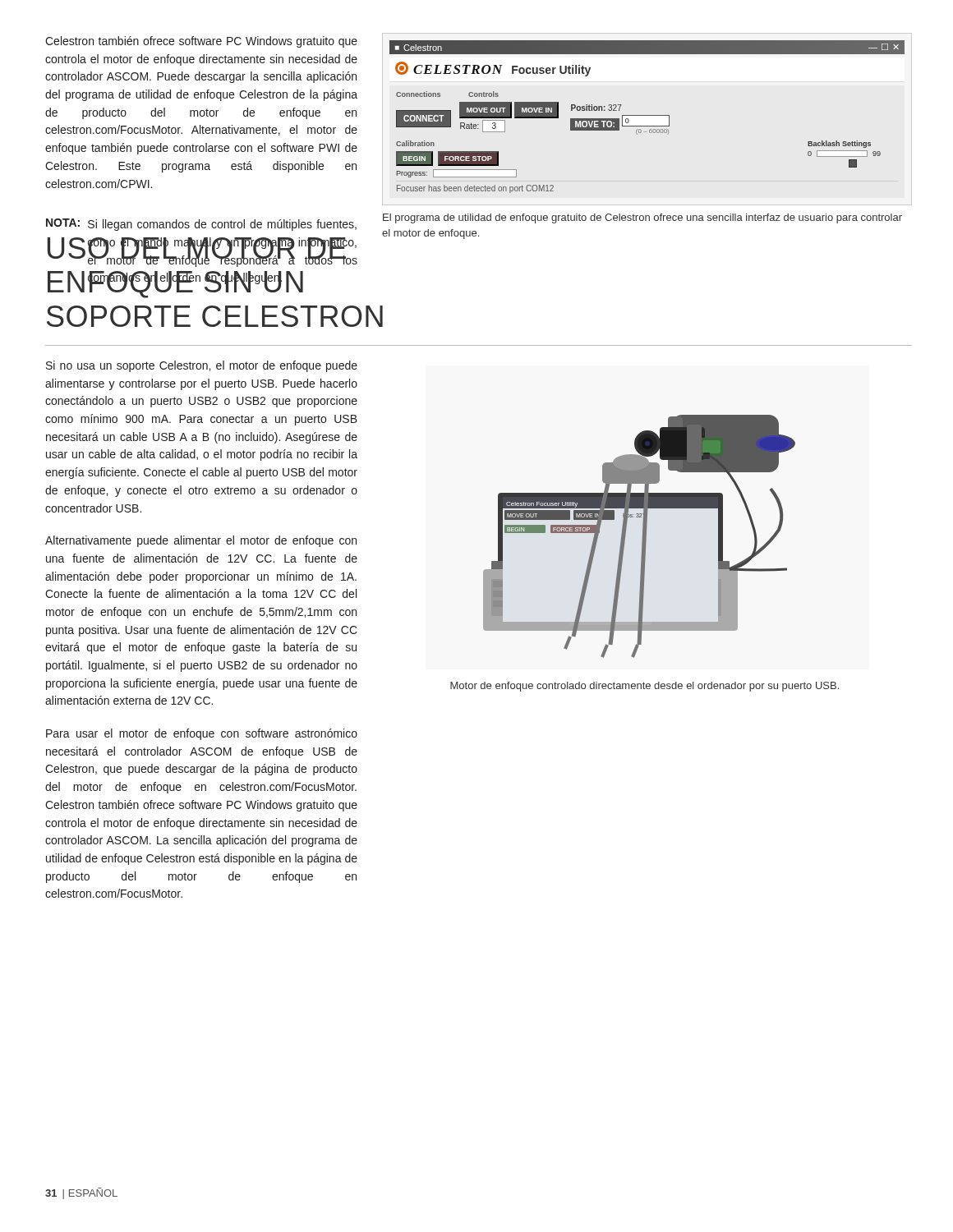
Task: Click on the text block that reads "NOTA: Si llegan"
Action: pyautogui.click(x=201, y=252)
